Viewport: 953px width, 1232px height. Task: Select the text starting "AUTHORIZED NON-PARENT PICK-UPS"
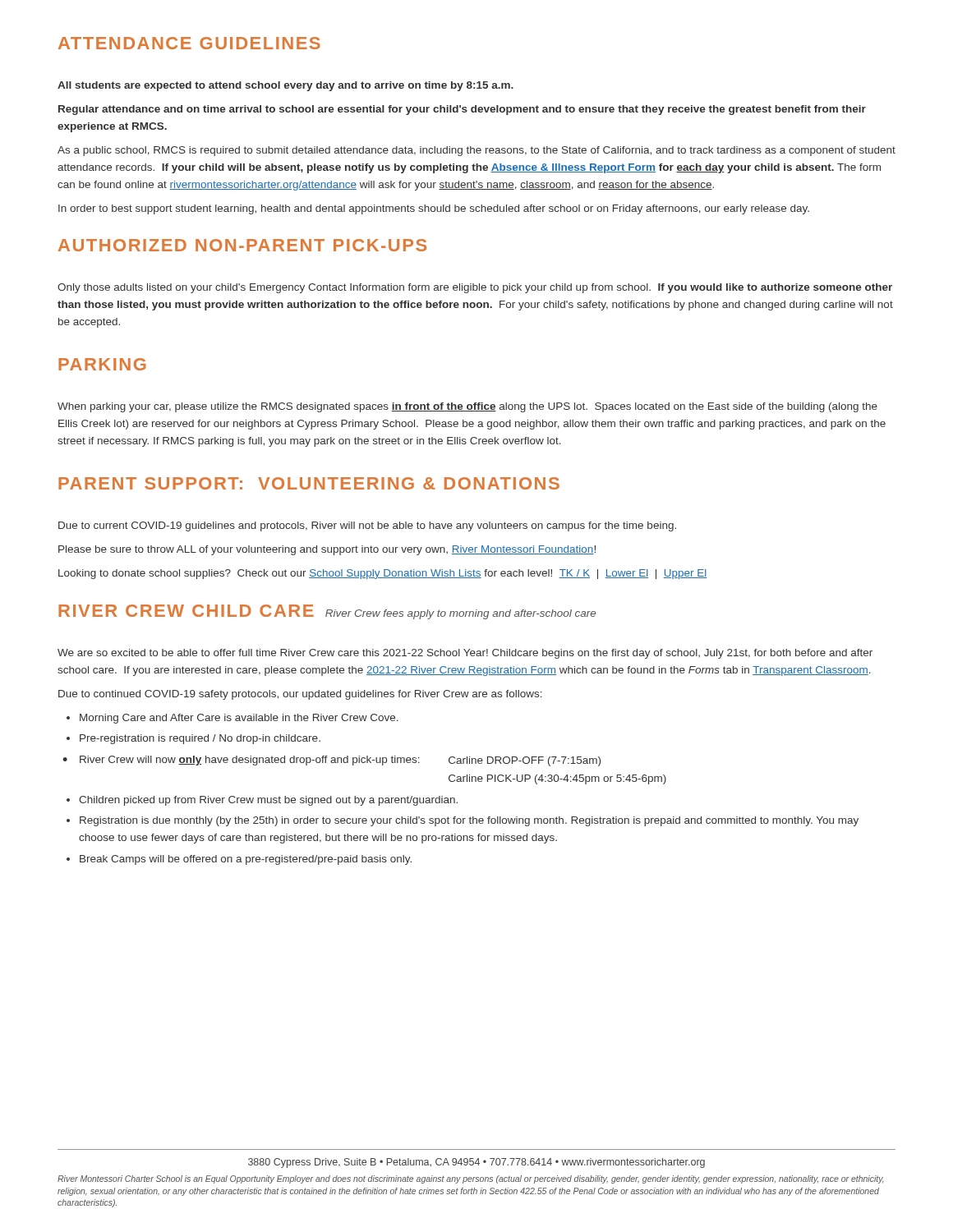(242, 245)
